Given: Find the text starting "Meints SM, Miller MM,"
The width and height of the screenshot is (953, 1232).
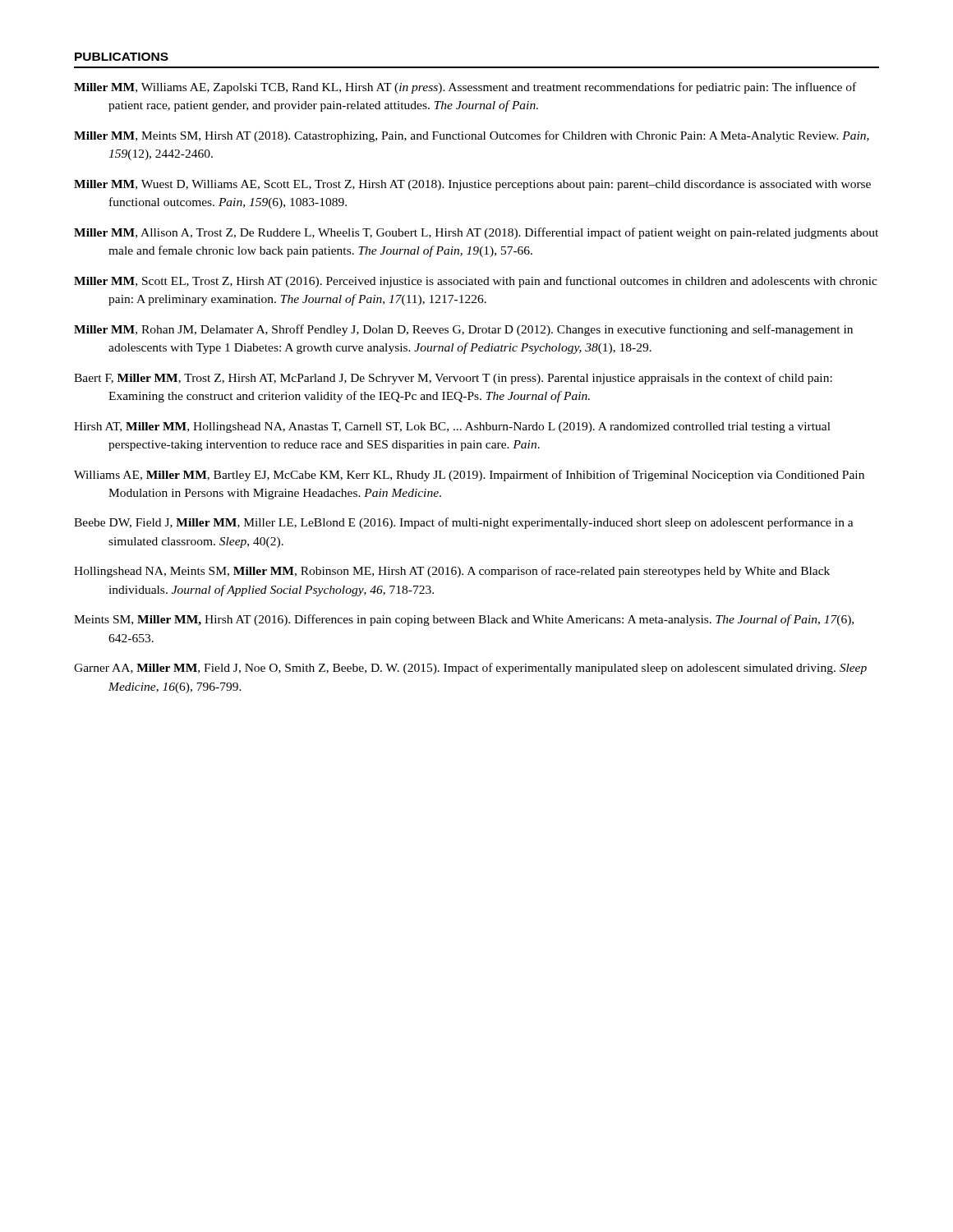Looking at the screenshot, I should 464,628.
